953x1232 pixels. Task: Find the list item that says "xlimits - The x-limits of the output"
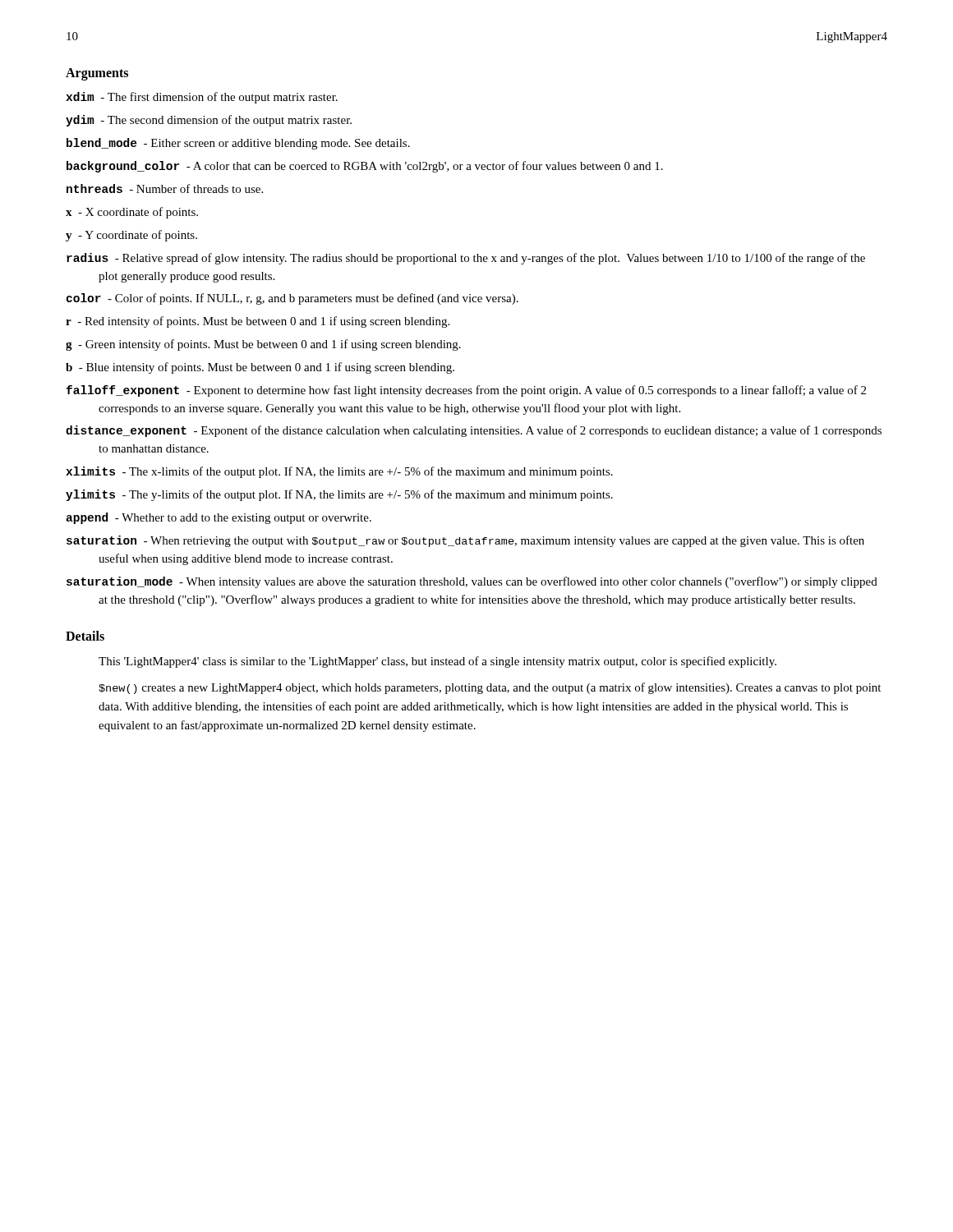(340, 472)
